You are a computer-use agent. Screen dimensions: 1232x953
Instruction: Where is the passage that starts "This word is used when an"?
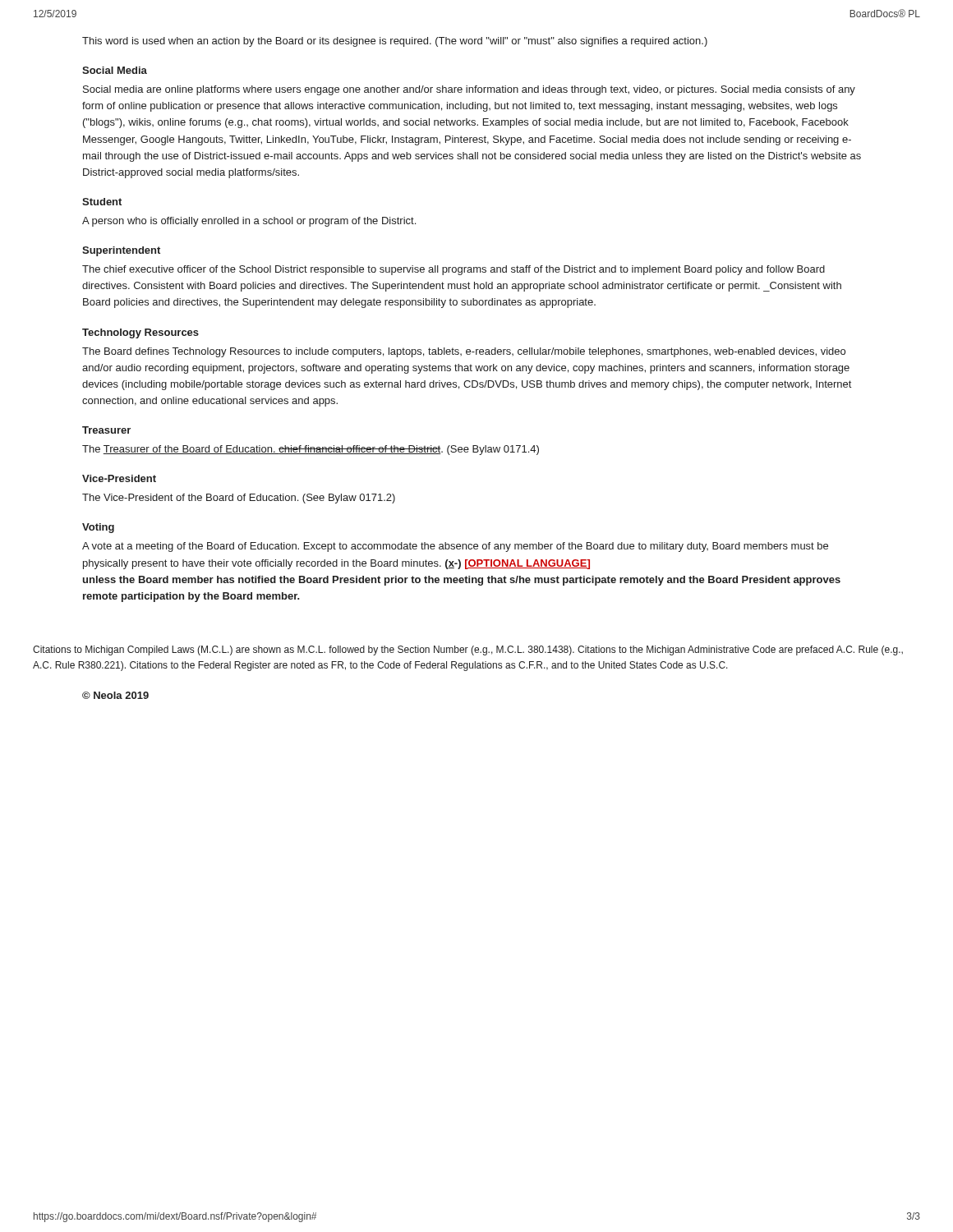395,41
